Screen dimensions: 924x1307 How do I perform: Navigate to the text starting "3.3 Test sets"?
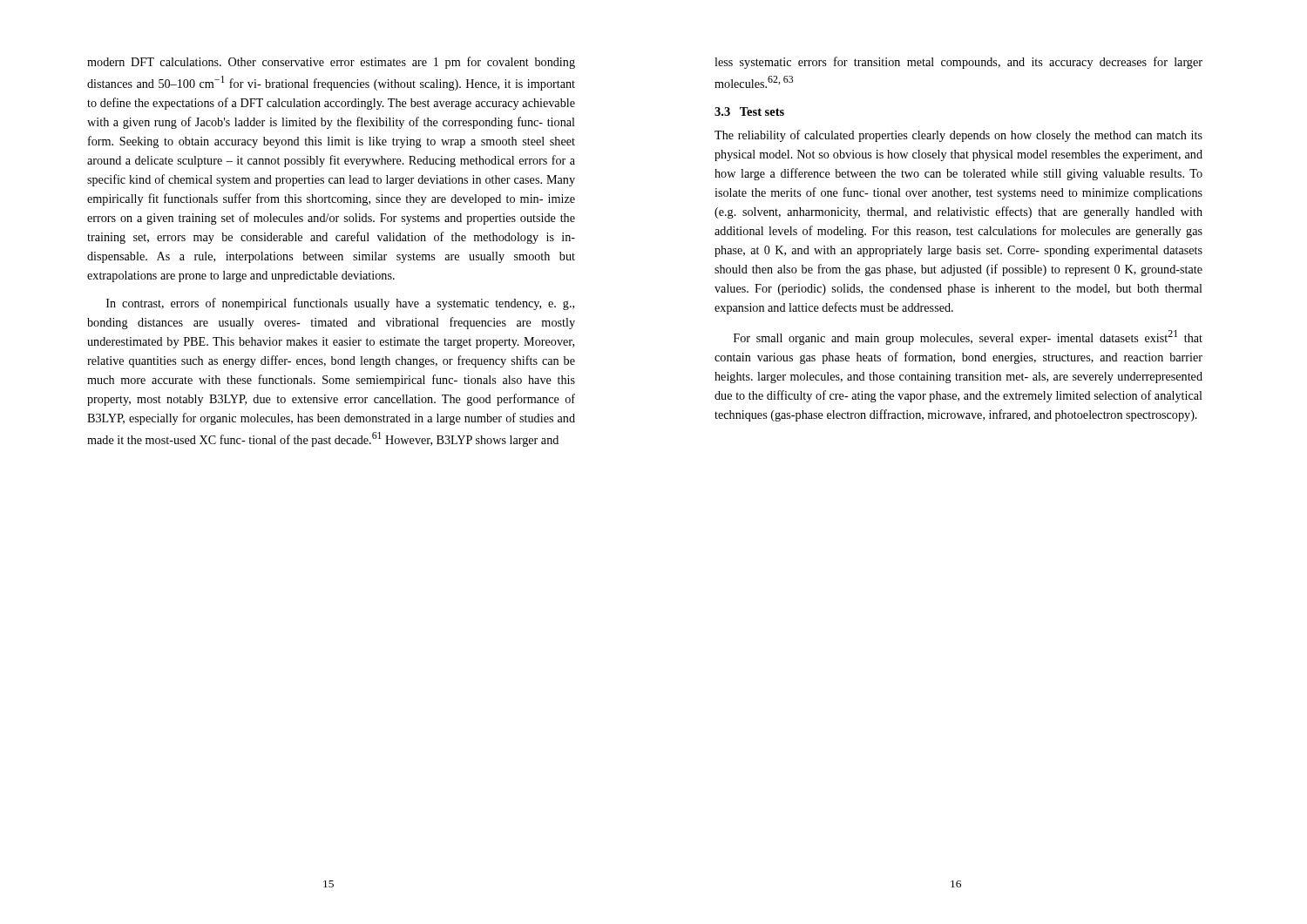pos(749,111)
